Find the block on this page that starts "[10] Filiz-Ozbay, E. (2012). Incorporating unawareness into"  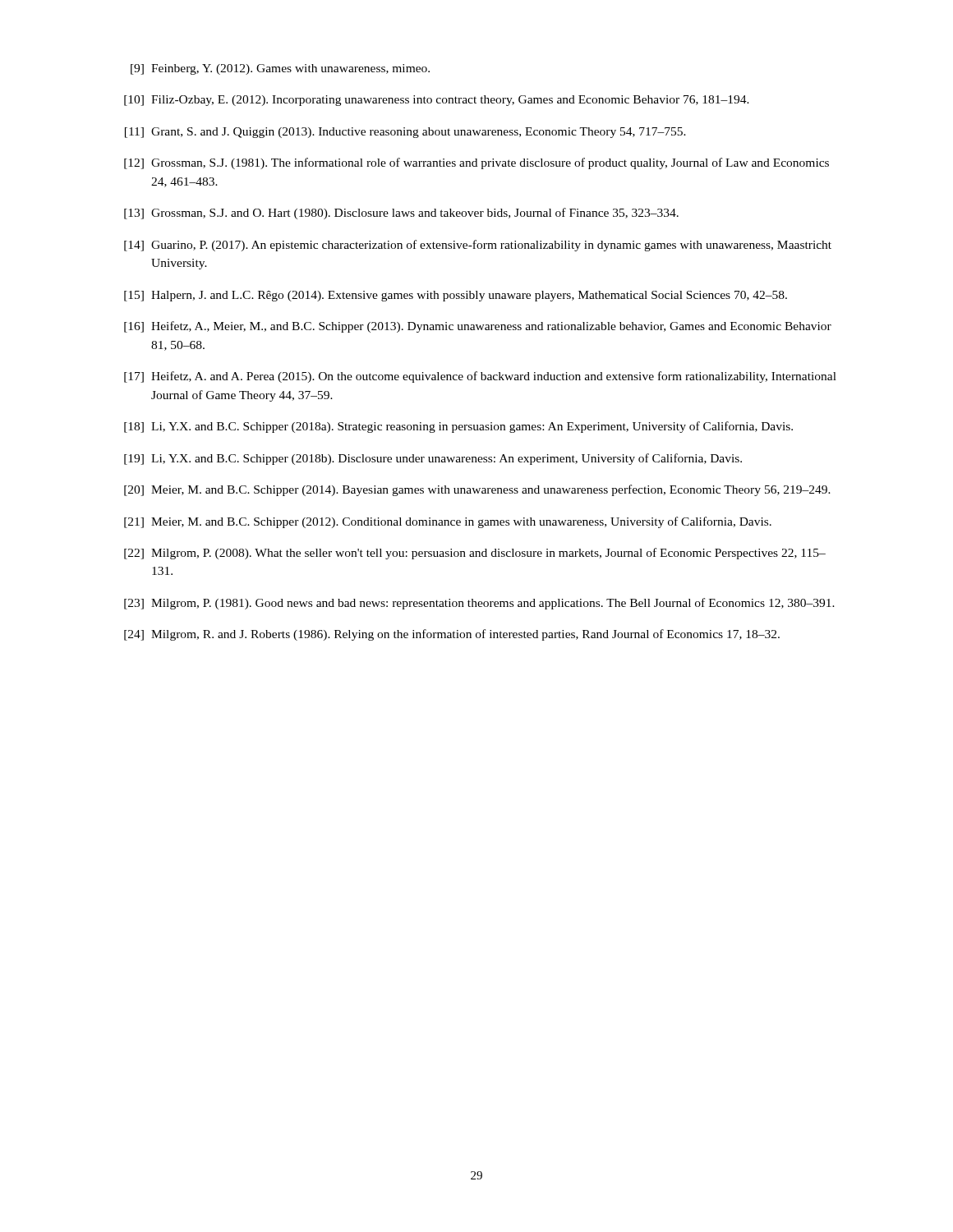476,100
